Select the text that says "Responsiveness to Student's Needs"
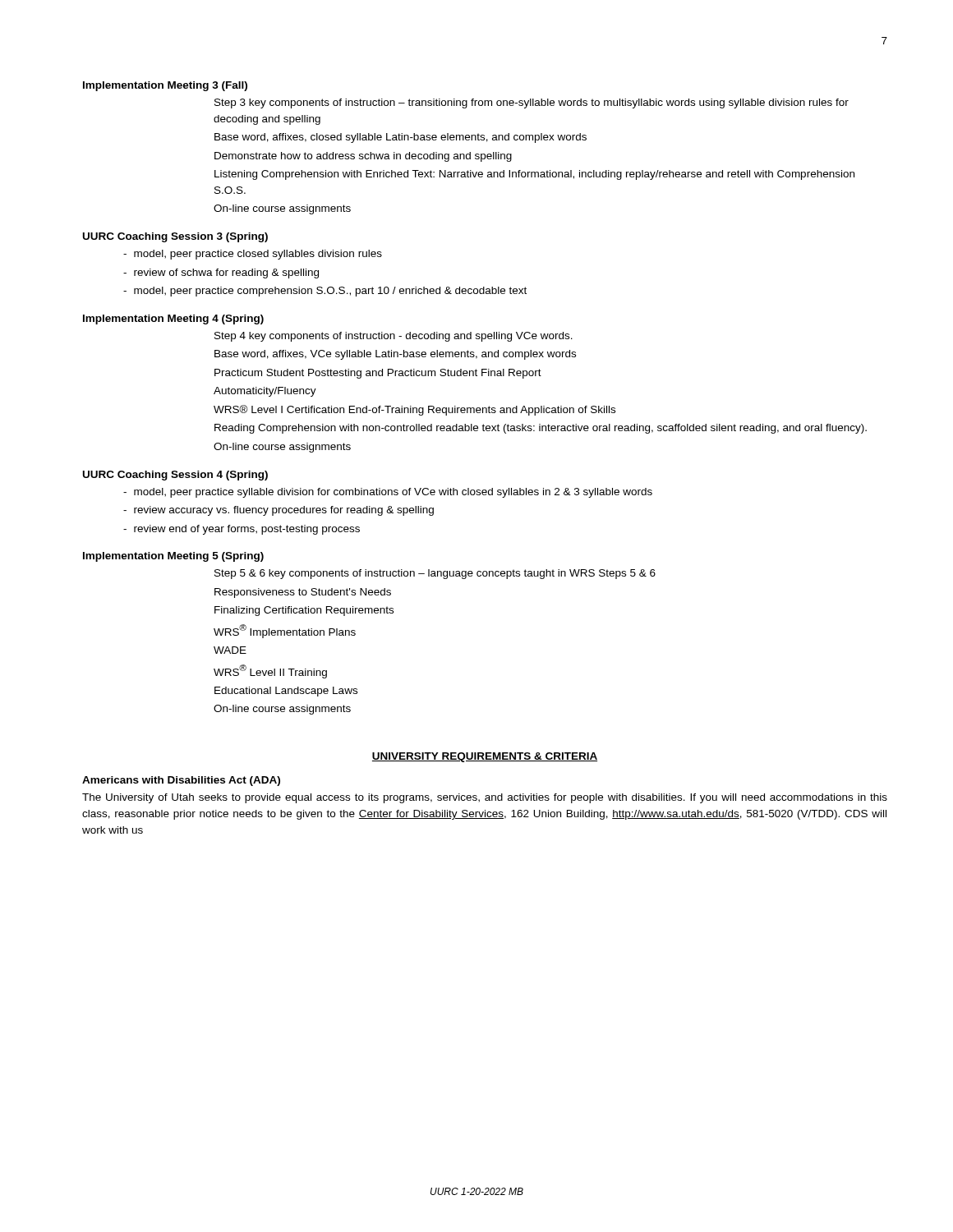This screenshot has height=1232, width=953. pyautogui.click(x=302, y=592)
